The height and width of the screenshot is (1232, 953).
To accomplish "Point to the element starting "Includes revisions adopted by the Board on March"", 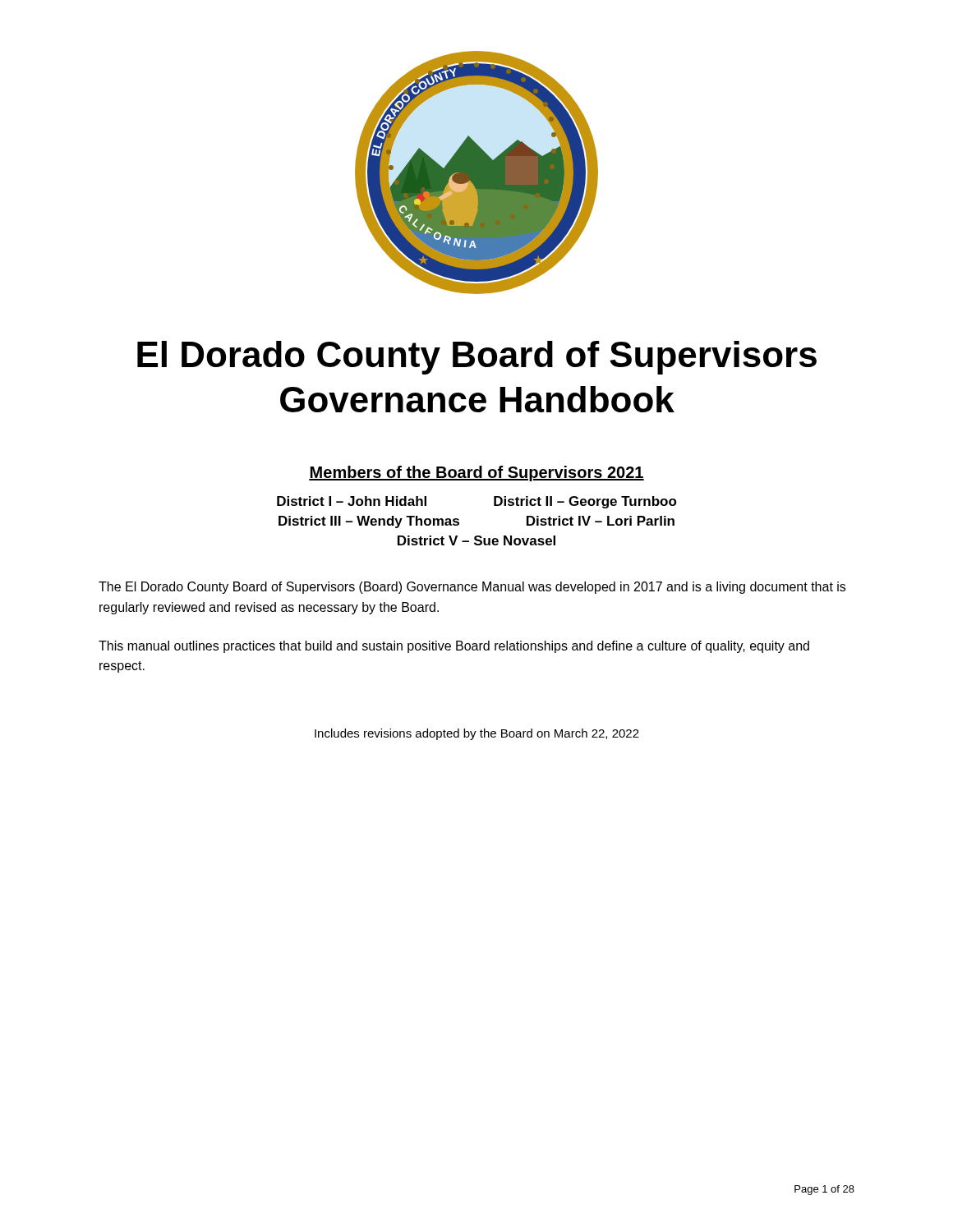I will [476, 733].
